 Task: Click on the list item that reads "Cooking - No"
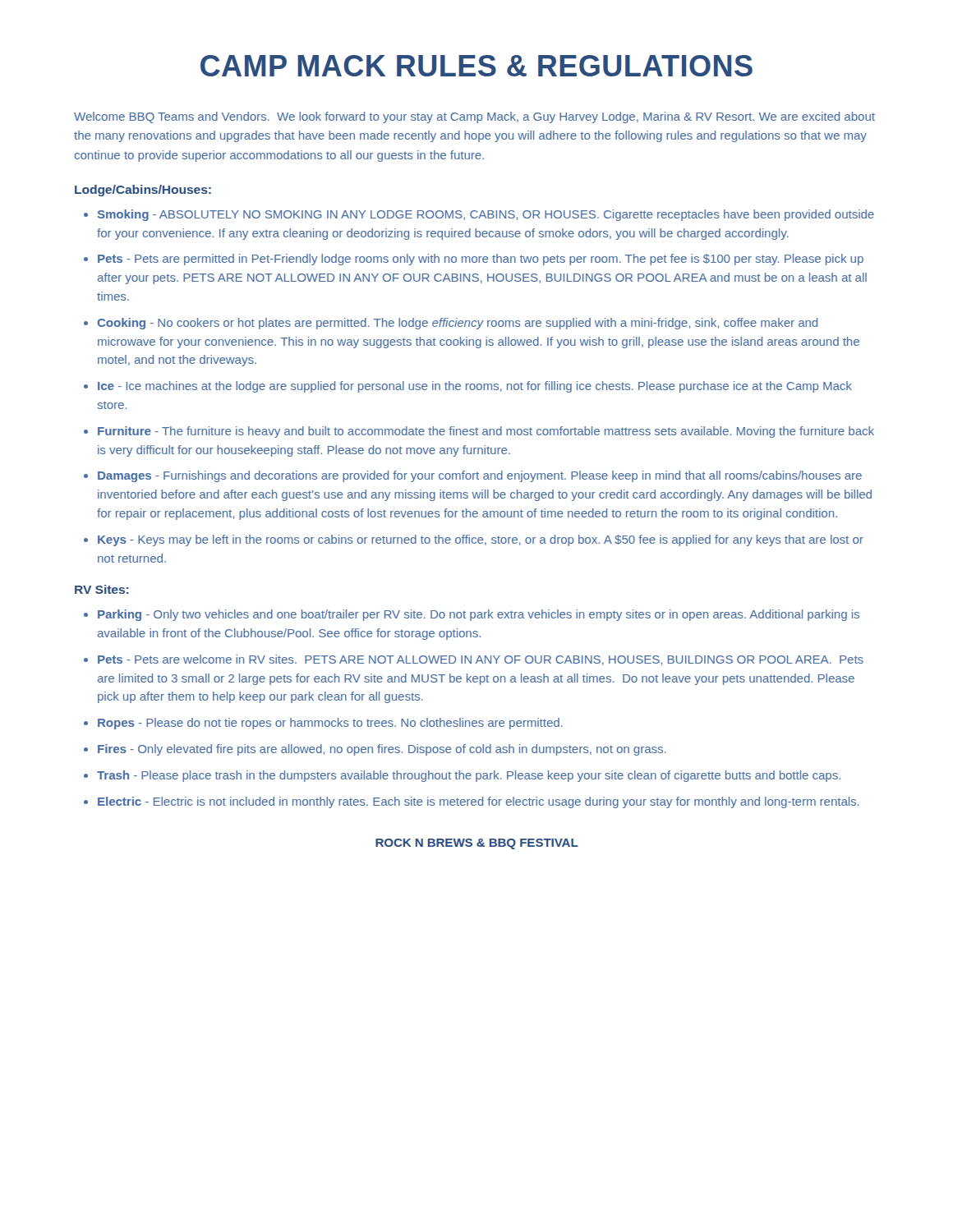(x=478, y=341)
